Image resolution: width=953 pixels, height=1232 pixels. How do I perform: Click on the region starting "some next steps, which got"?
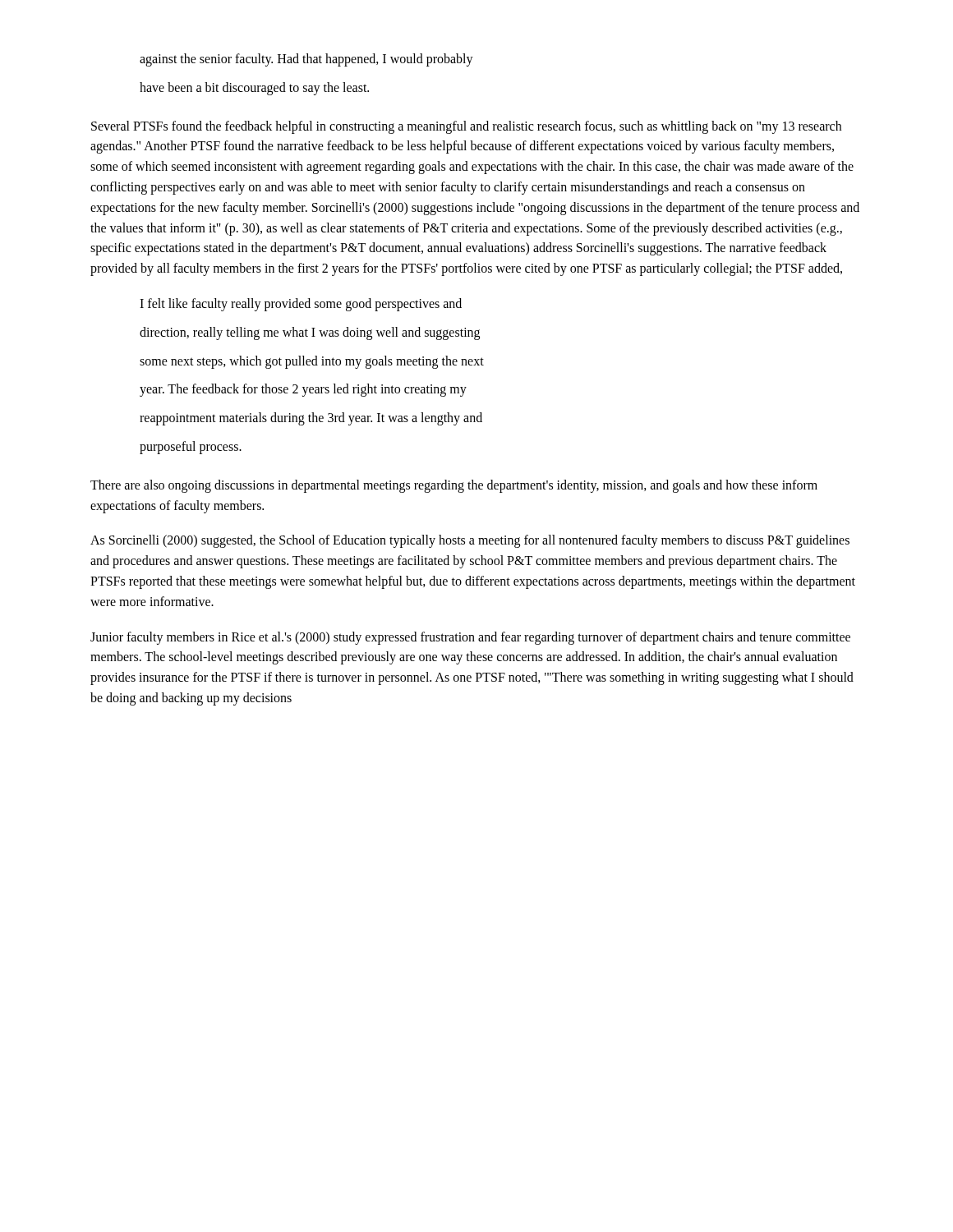coord(312,361)
